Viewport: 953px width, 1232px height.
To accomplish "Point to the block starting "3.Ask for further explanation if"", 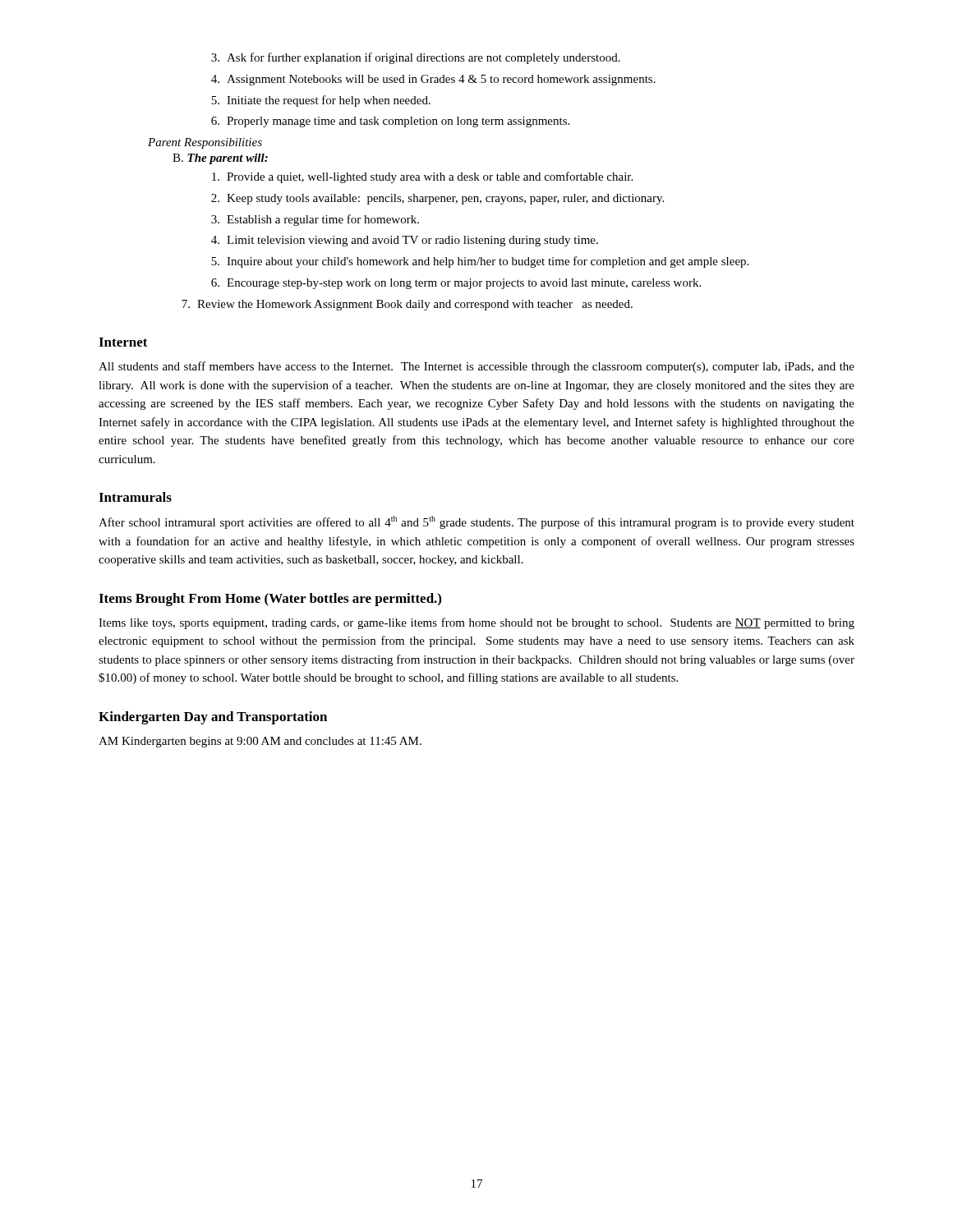I will (x=526, y=90).
